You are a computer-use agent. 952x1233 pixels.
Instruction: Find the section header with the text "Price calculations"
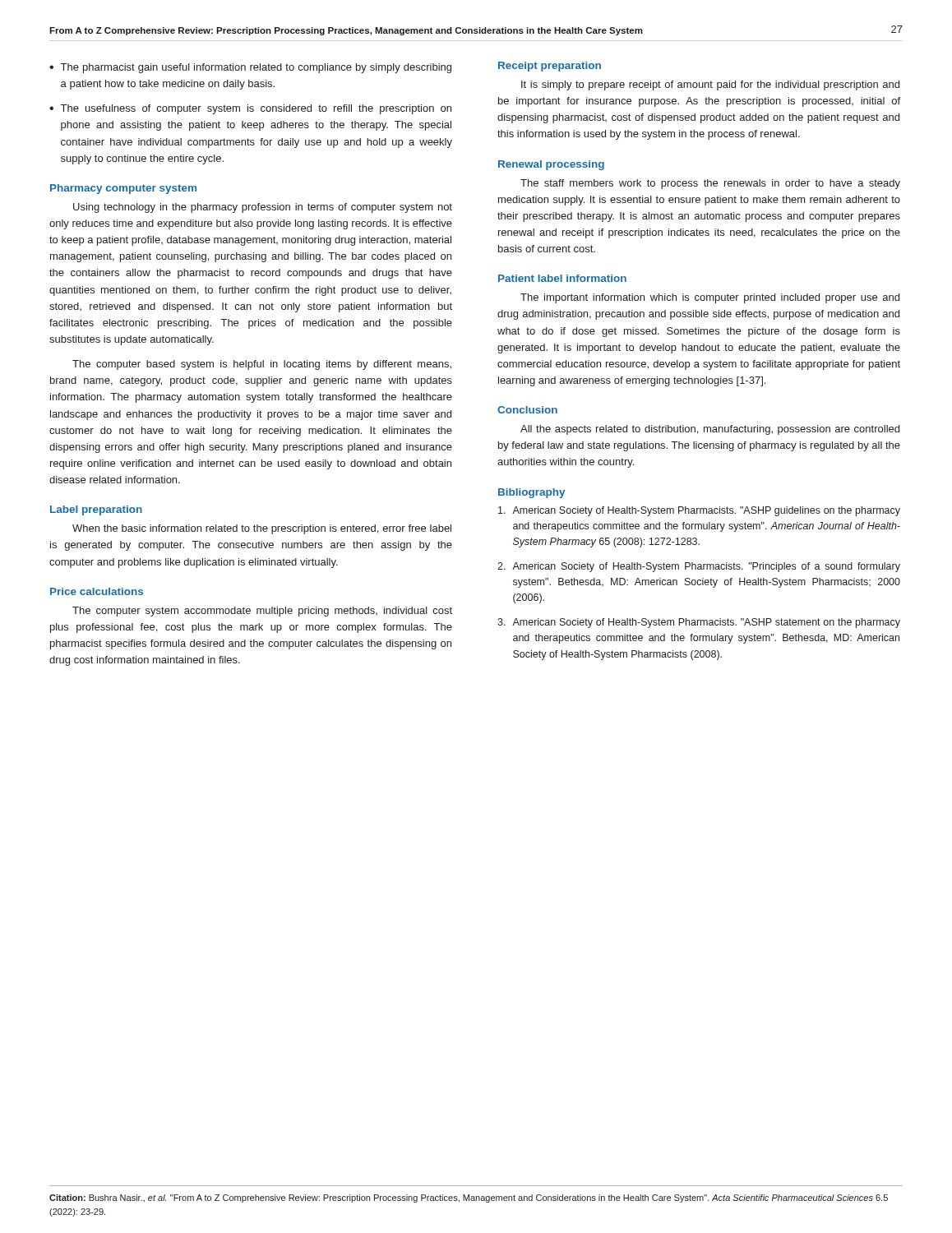click(97, 591)
